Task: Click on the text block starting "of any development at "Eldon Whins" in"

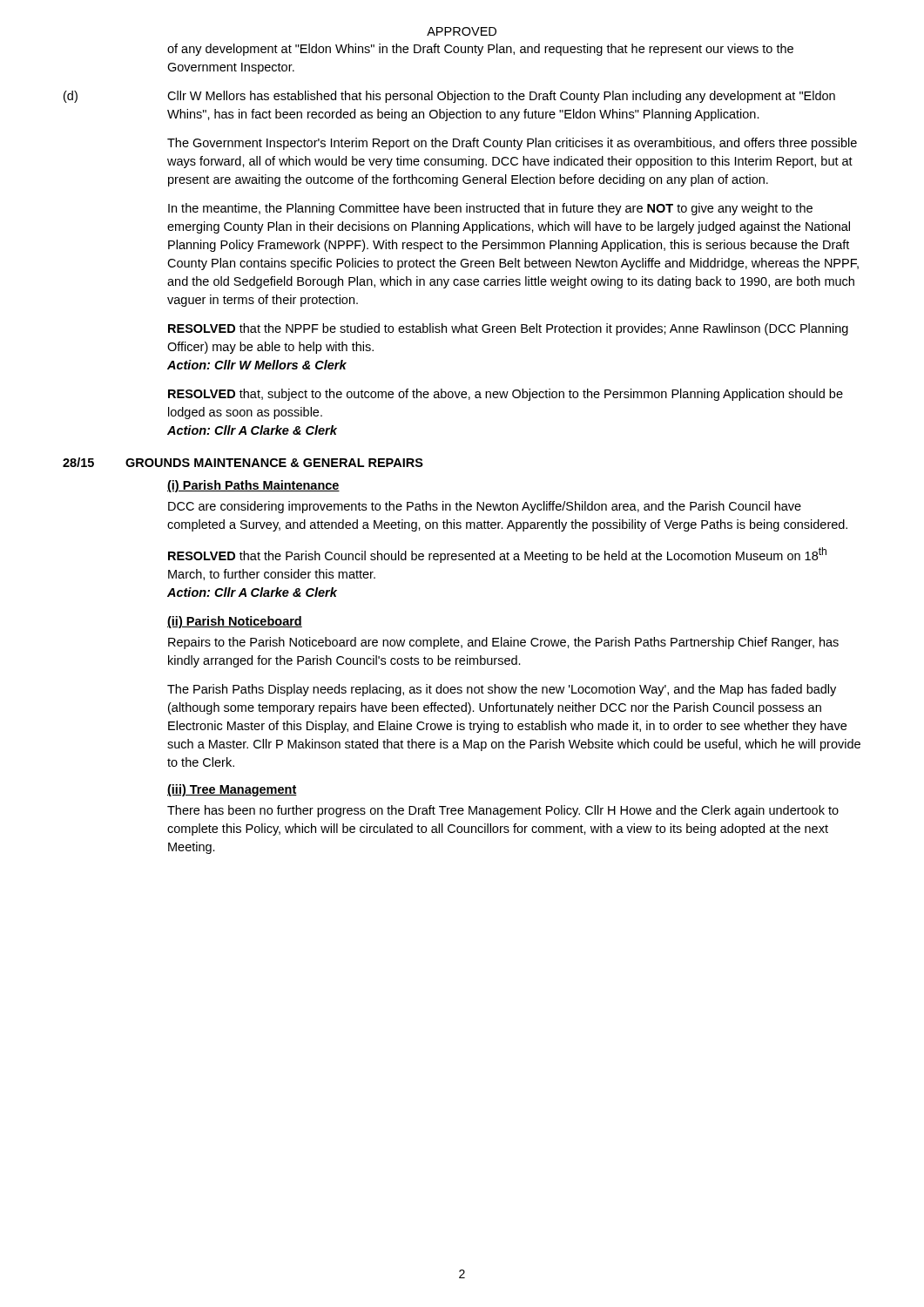Action: click(481, 58)
